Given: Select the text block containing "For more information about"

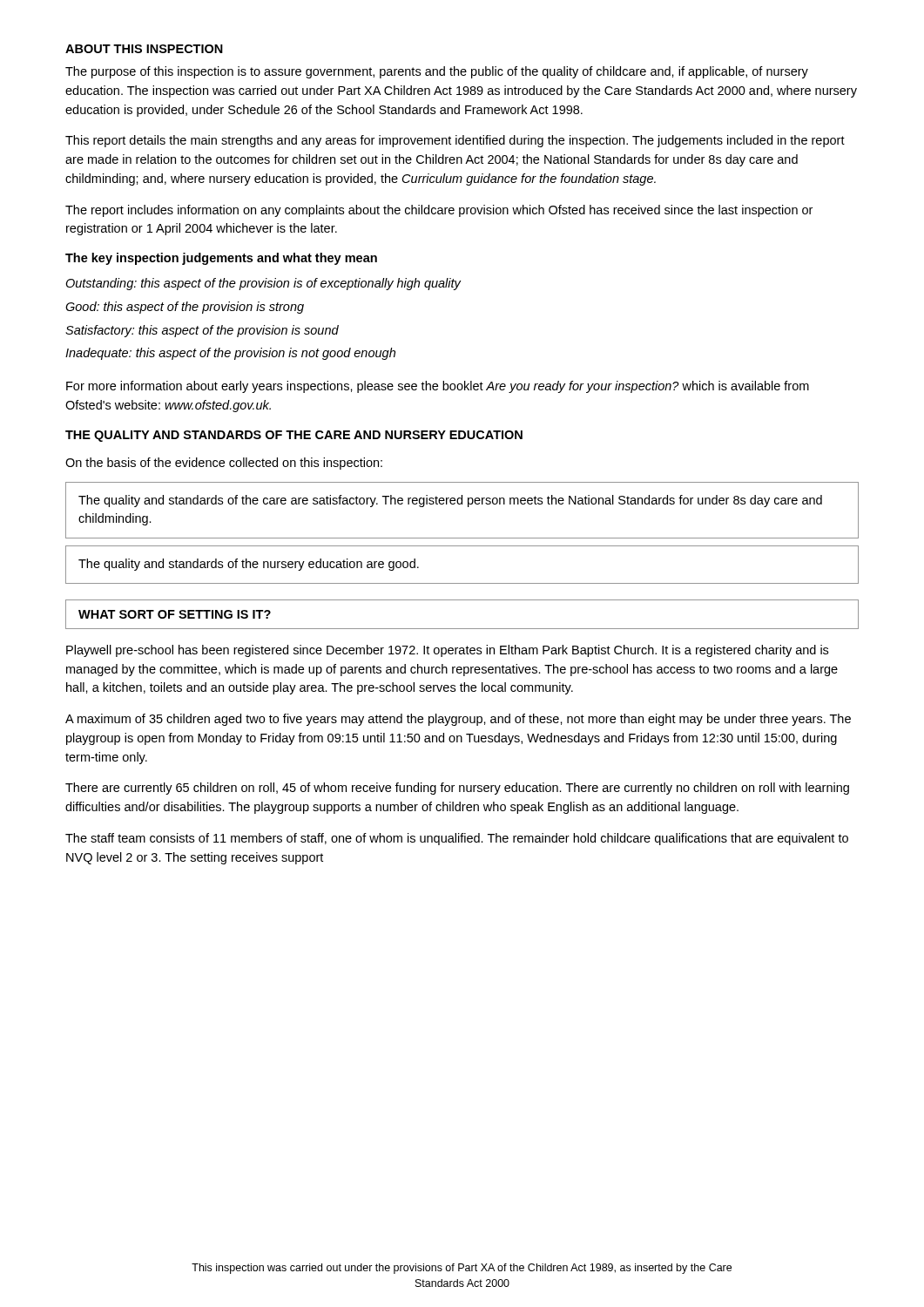Looking at the screenshot, I should (437, 396).
